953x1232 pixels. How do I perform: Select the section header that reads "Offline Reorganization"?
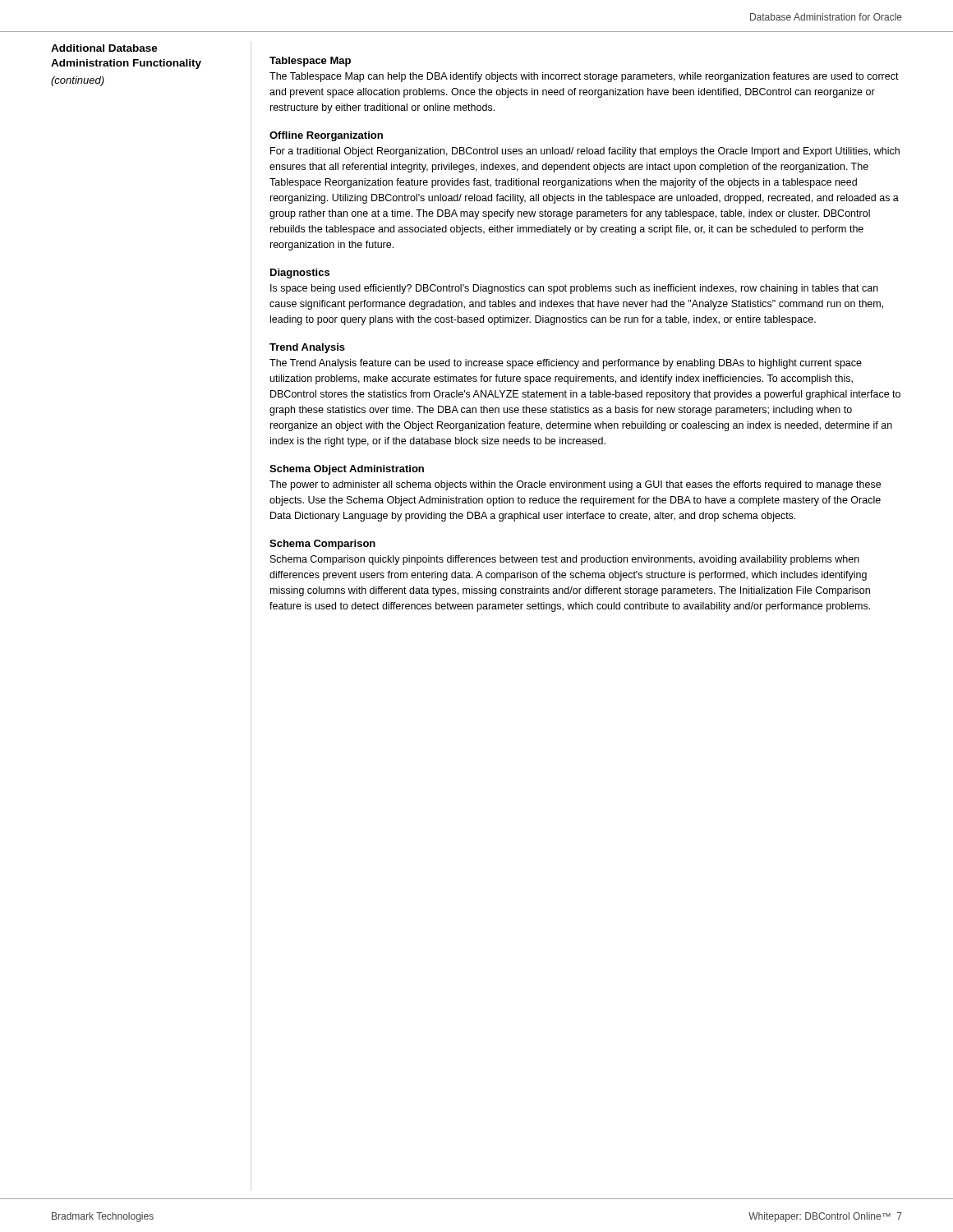[326, 135]
